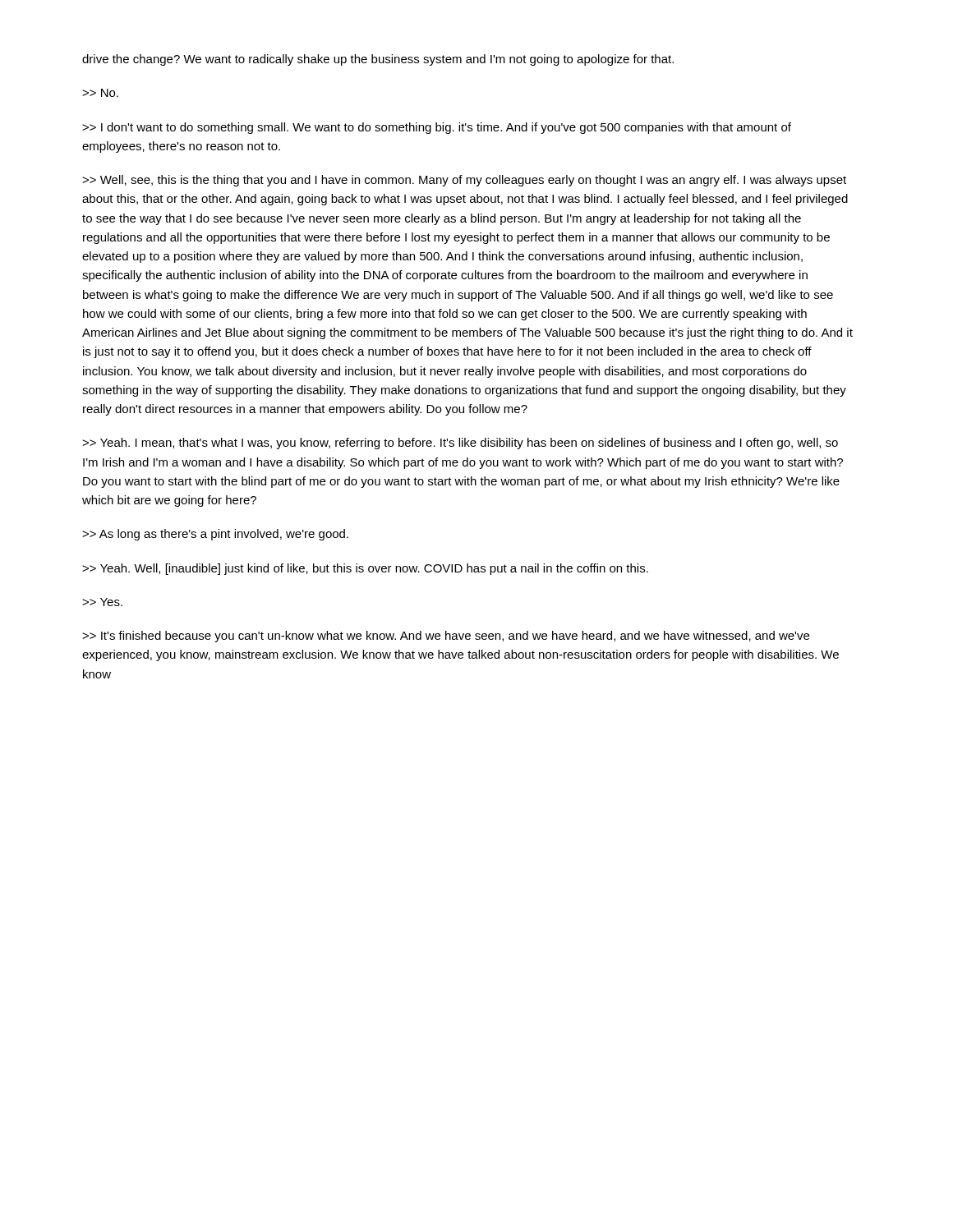The height and width of the screenshot is (1232, 953).
Task: Select the text that reads ">> No."
Action: pos(101,93)
